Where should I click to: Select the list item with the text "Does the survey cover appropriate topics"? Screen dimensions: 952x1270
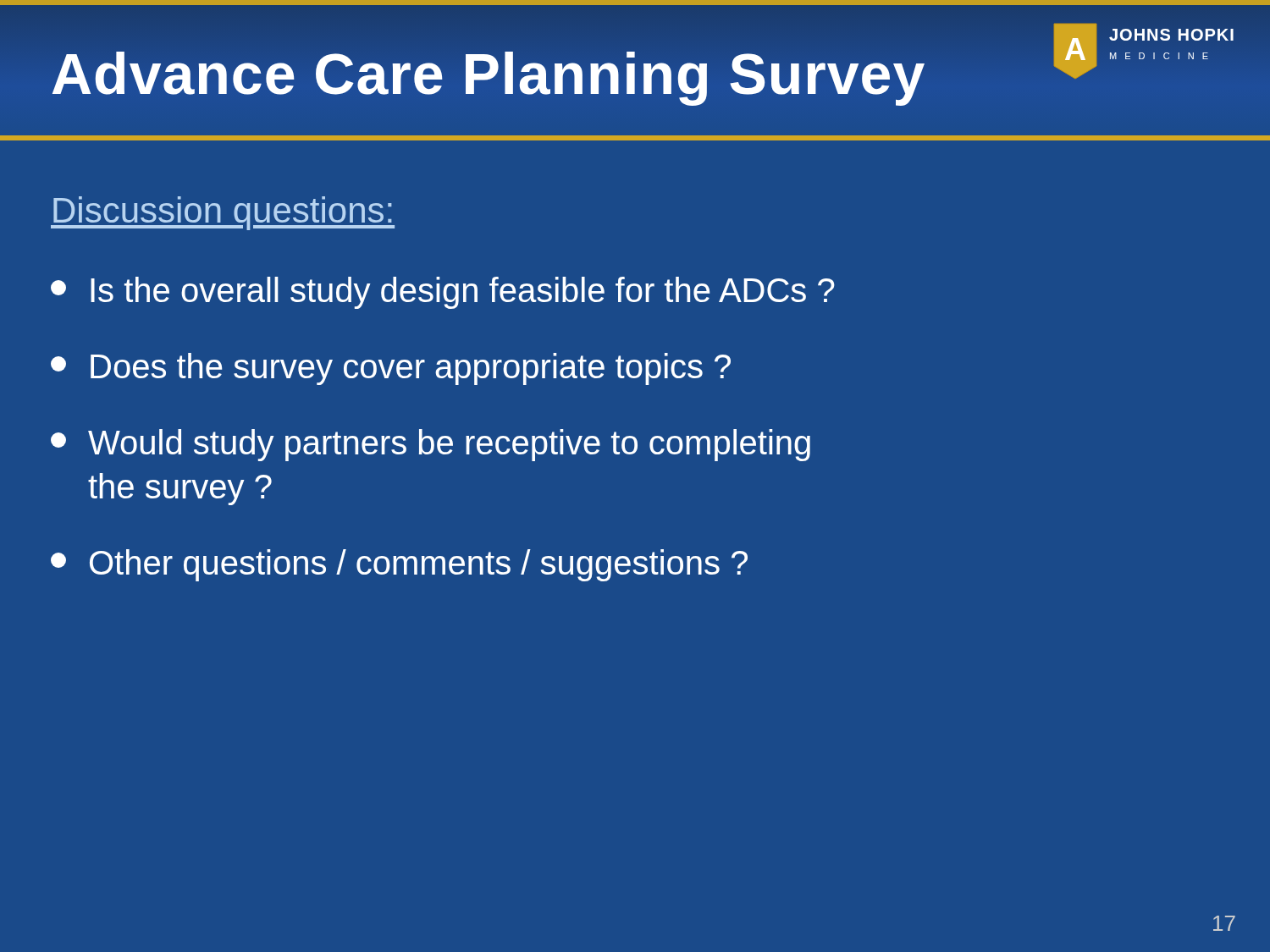tap(391, 366)
